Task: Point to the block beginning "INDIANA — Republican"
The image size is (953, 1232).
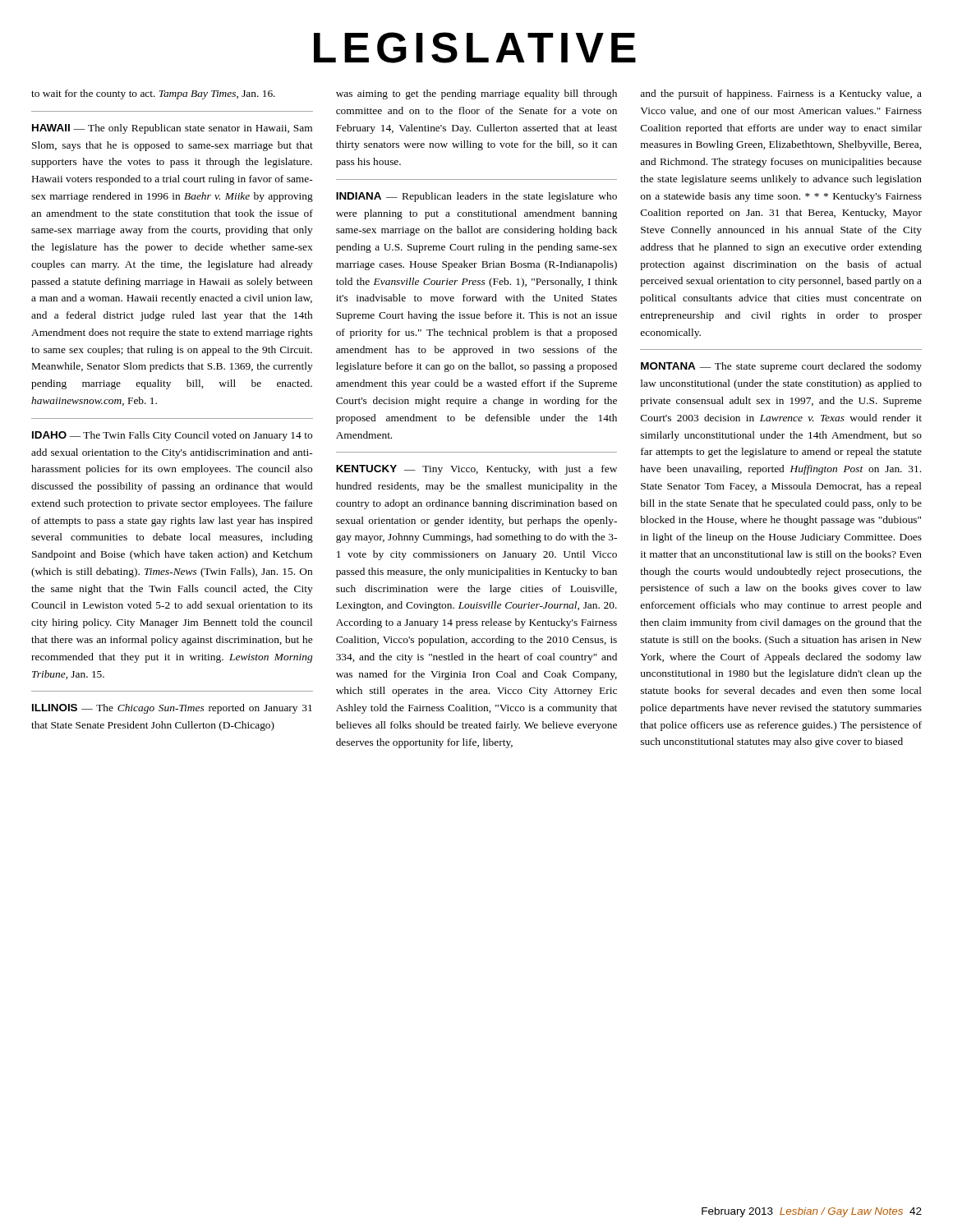Action: click(x=476, y=316)
